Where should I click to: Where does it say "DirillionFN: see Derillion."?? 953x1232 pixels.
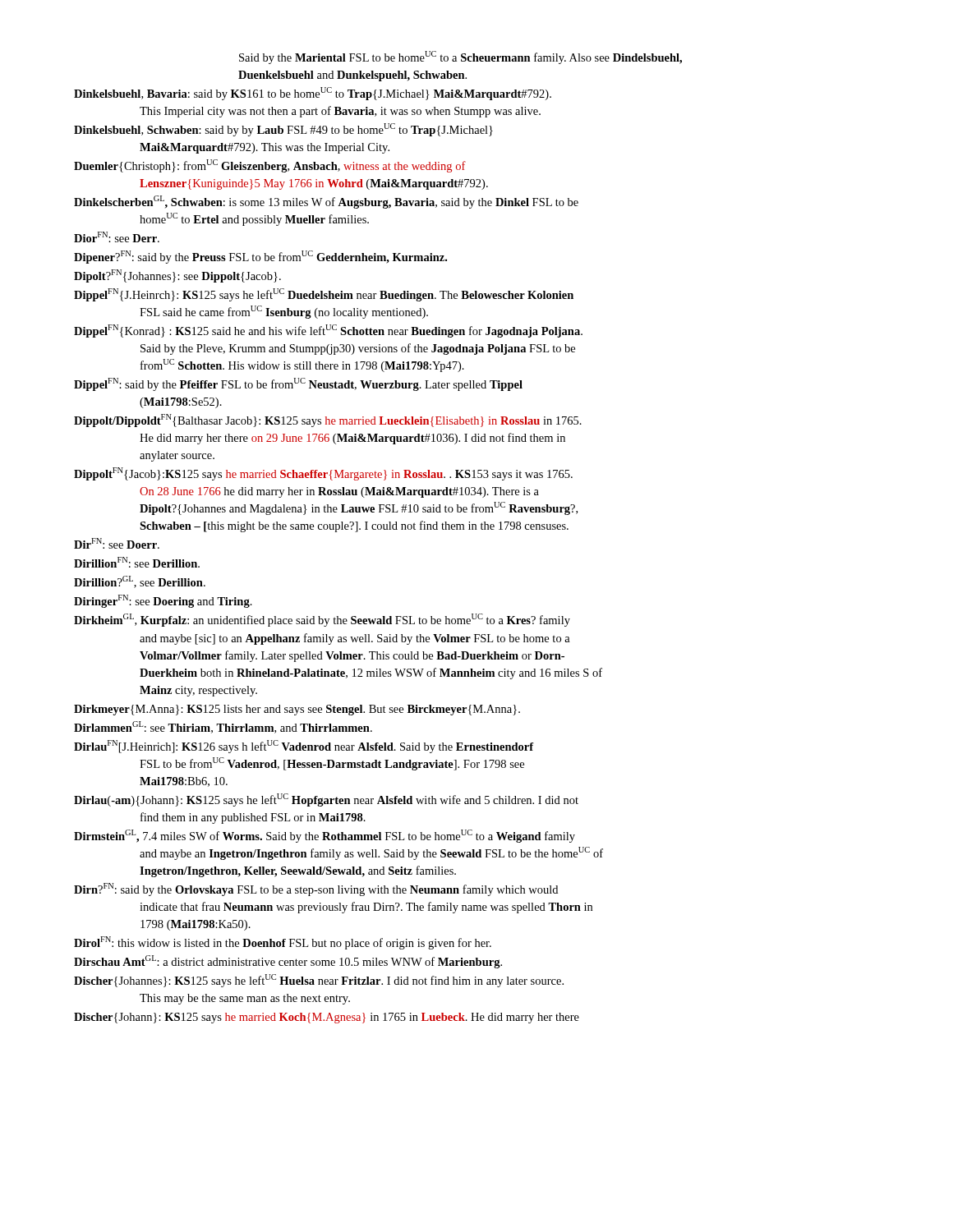tap(137, 563)
